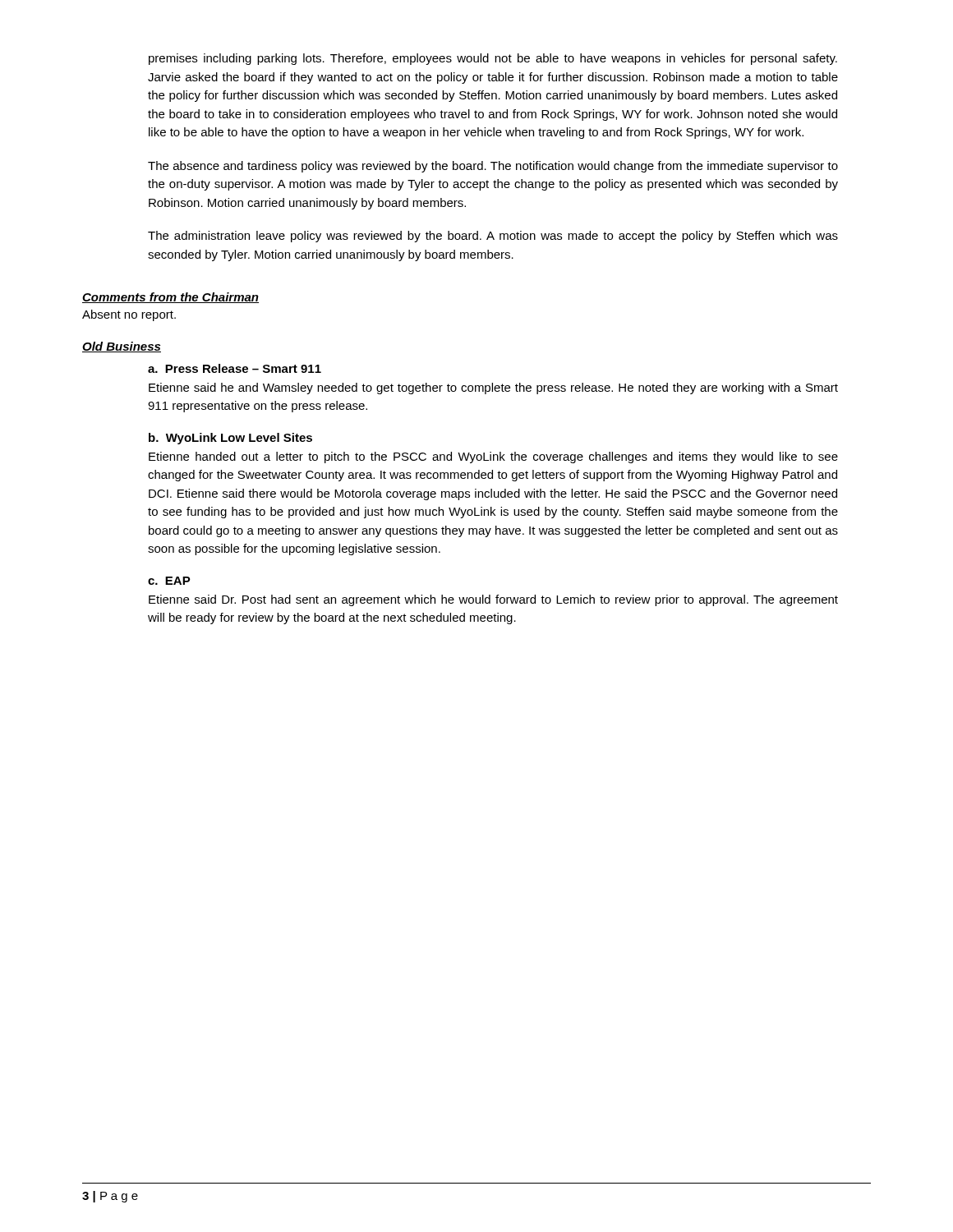Point to the text starting "The administration leave policy was reviewed by the"
The width and height of the screenshot is (953, 1232).
493,245
